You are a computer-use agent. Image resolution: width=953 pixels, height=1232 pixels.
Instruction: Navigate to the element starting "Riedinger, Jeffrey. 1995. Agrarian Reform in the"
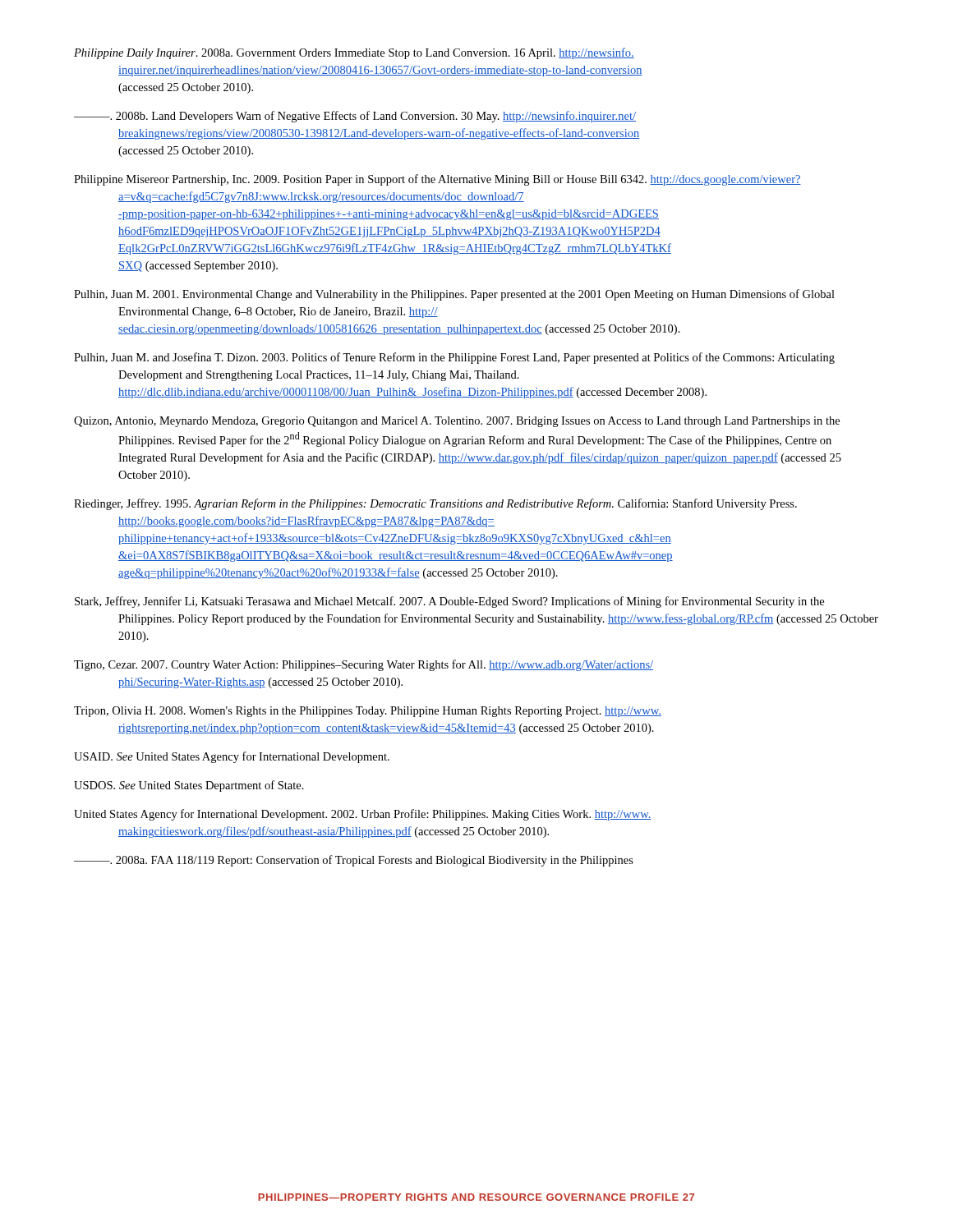[436, 538]
